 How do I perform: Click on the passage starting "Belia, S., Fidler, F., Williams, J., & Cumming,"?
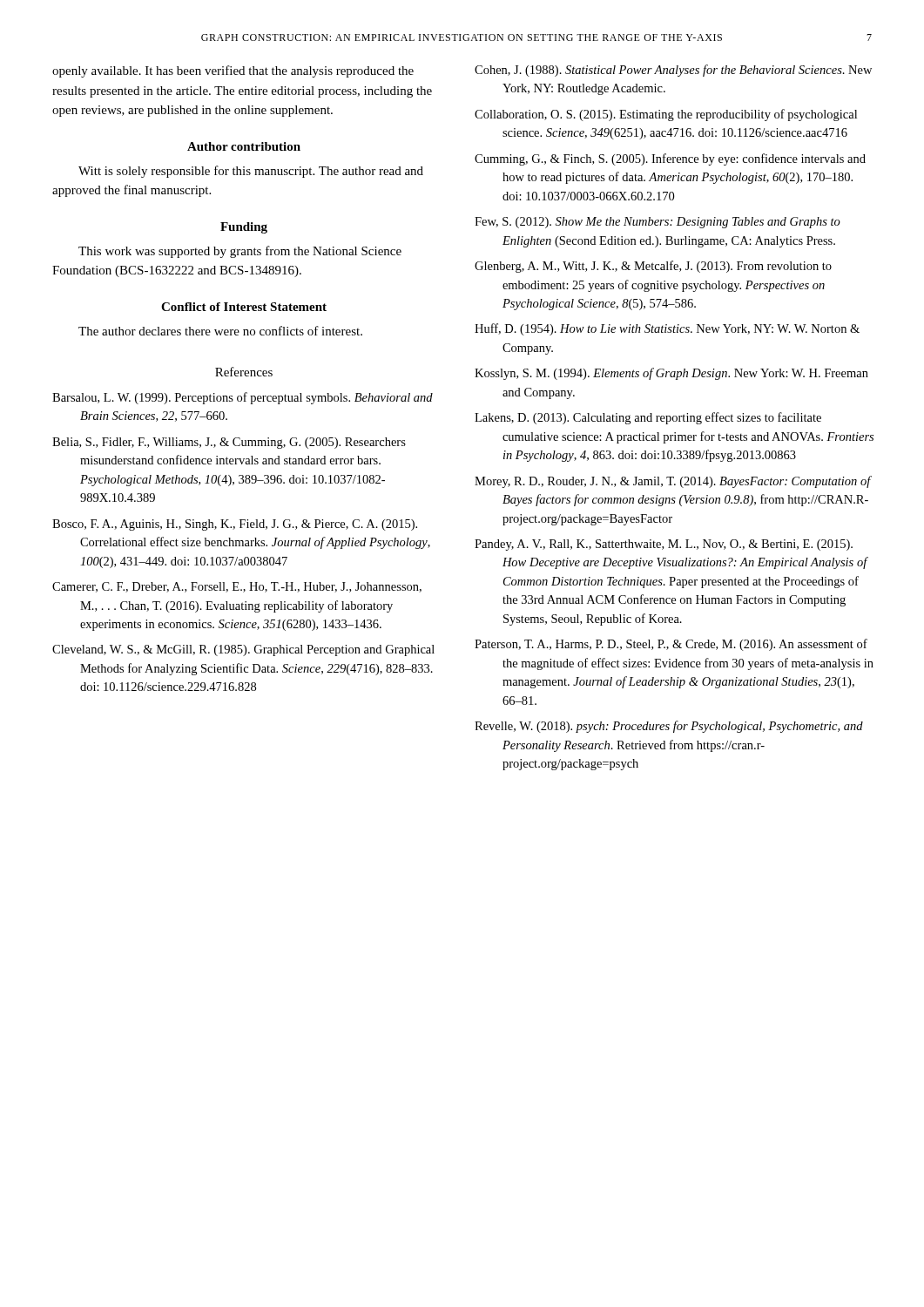point(229,470)
